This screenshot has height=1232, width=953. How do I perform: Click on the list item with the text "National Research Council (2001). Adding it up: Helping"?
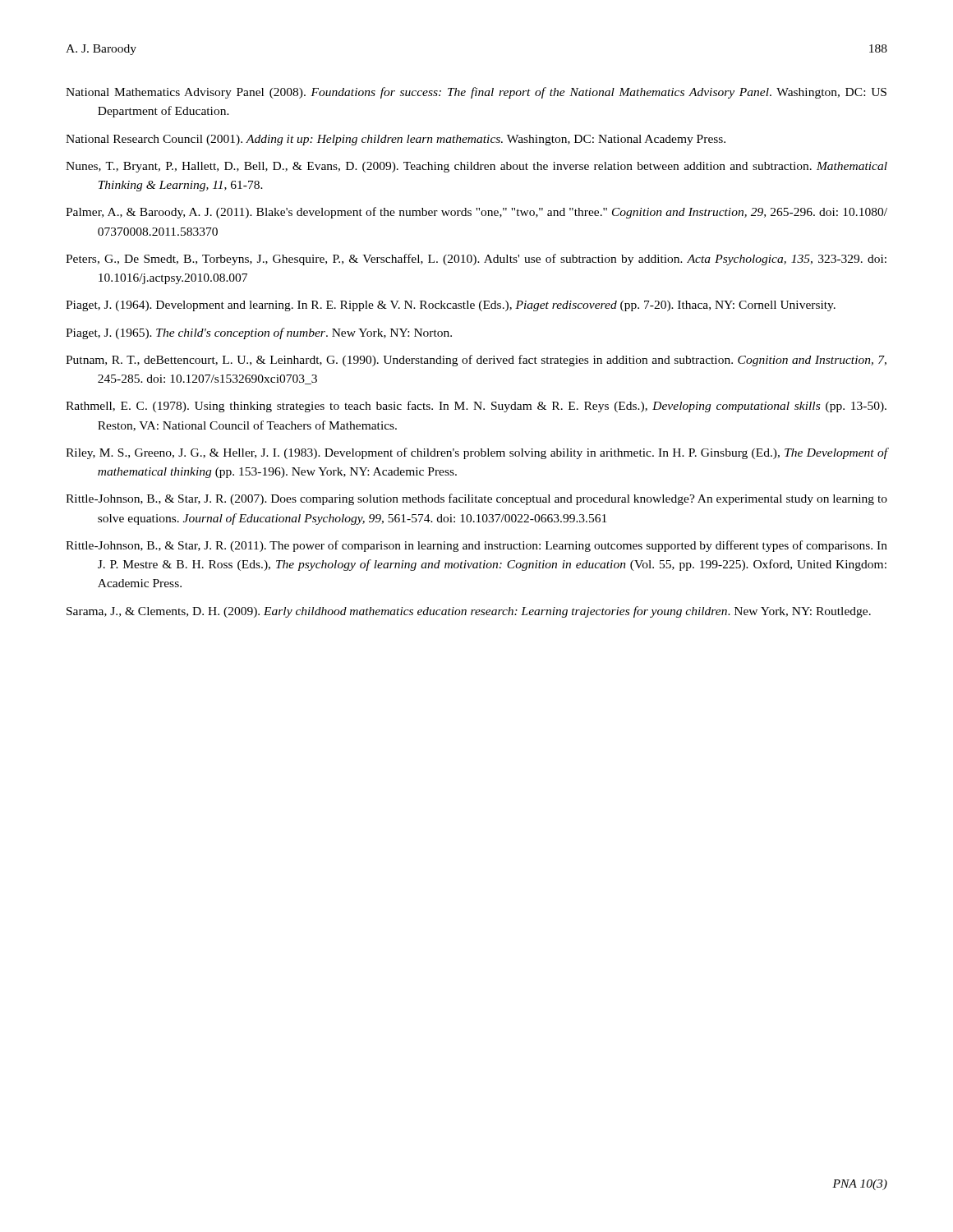pyautogui.click(x=396, y=138)
